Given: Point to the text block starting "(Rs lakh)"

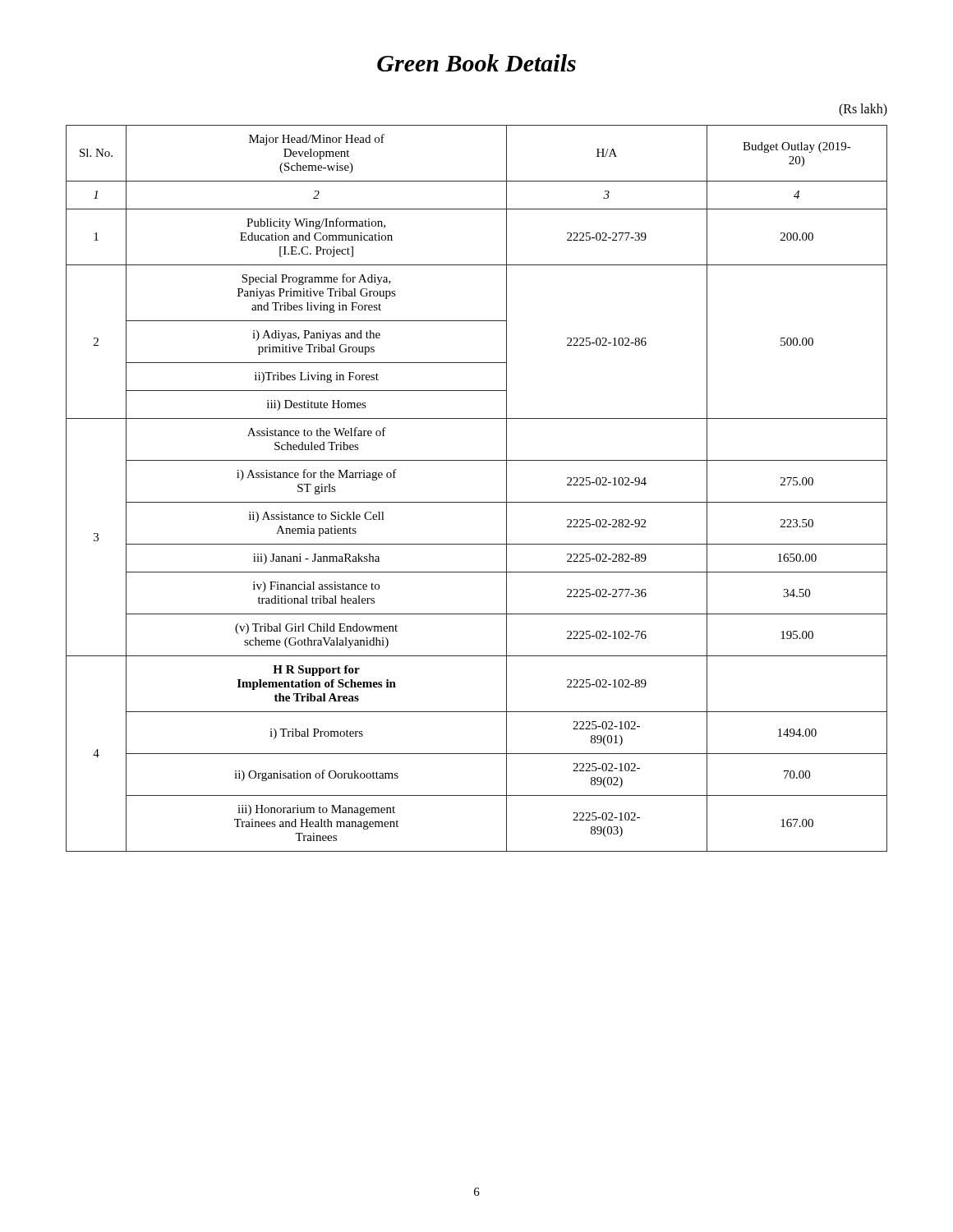Looking at the screenshot, I should (863, 109).
